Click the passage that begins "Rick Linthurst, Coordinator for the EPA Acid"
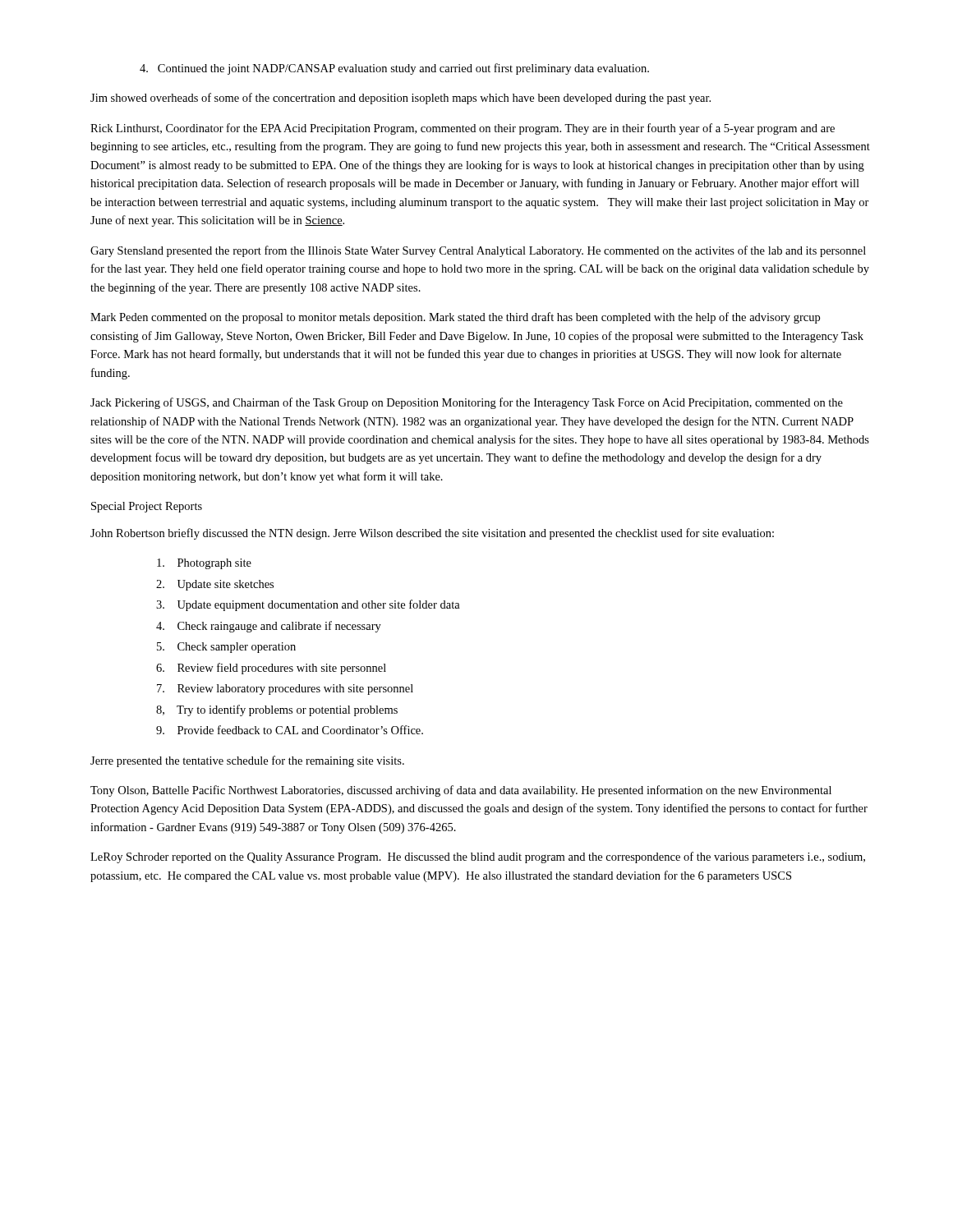953x1232 pixels. pos(481,174)
